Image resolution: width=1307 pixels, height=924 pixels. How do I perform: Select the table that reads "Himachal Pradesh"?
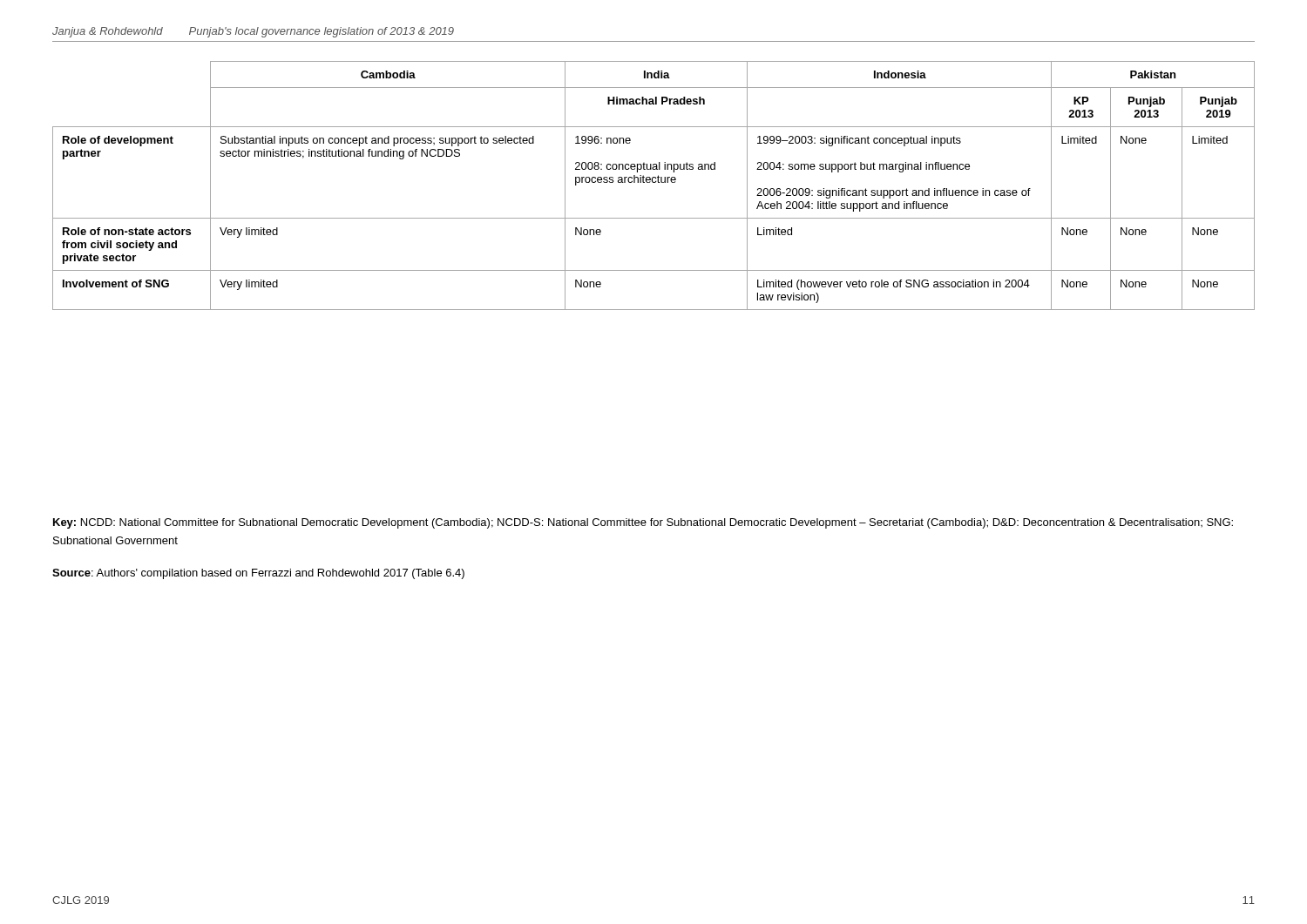tap(654, 185)
